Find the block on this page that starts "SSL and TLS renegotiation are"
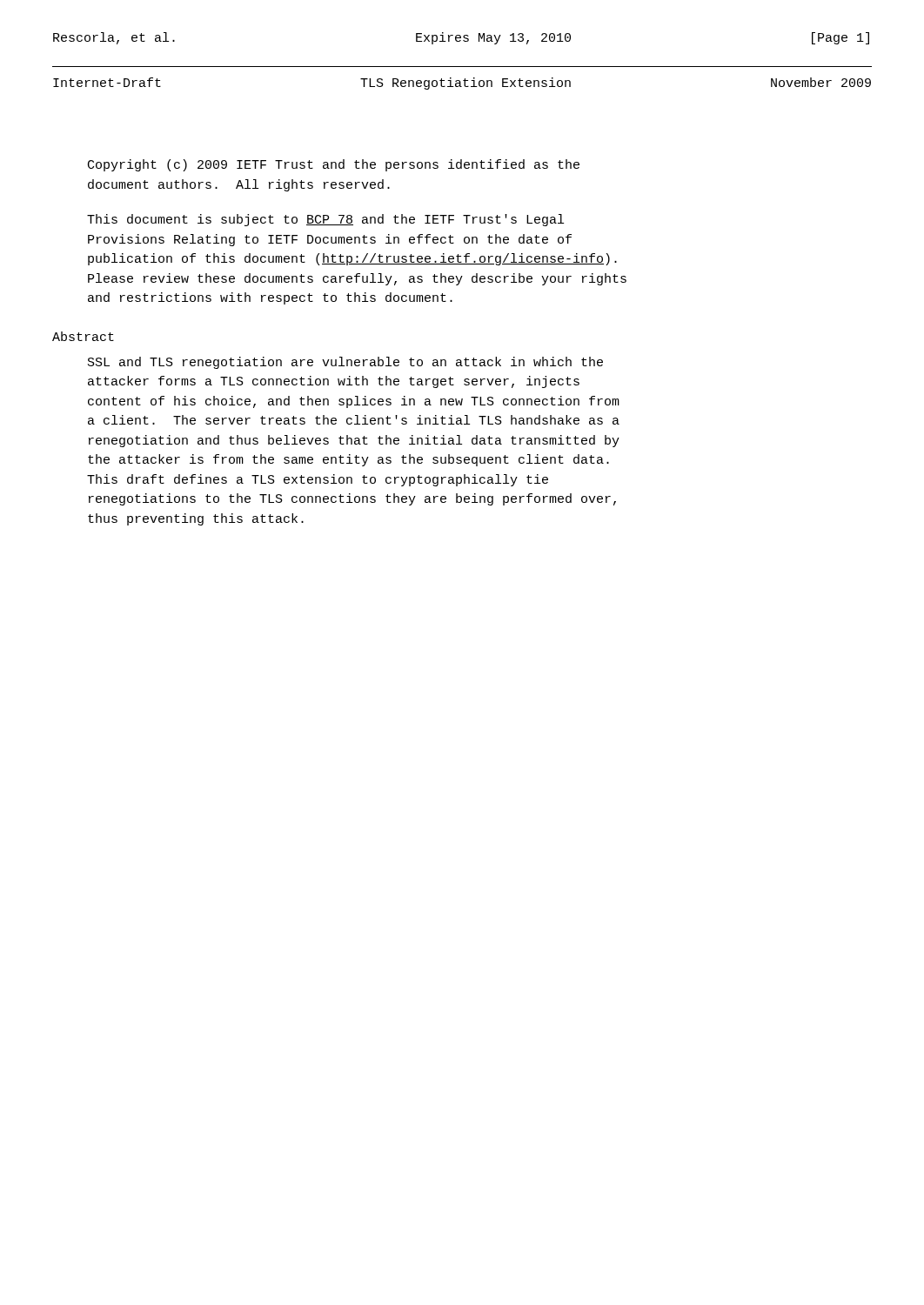 click(x=353, y=441)
